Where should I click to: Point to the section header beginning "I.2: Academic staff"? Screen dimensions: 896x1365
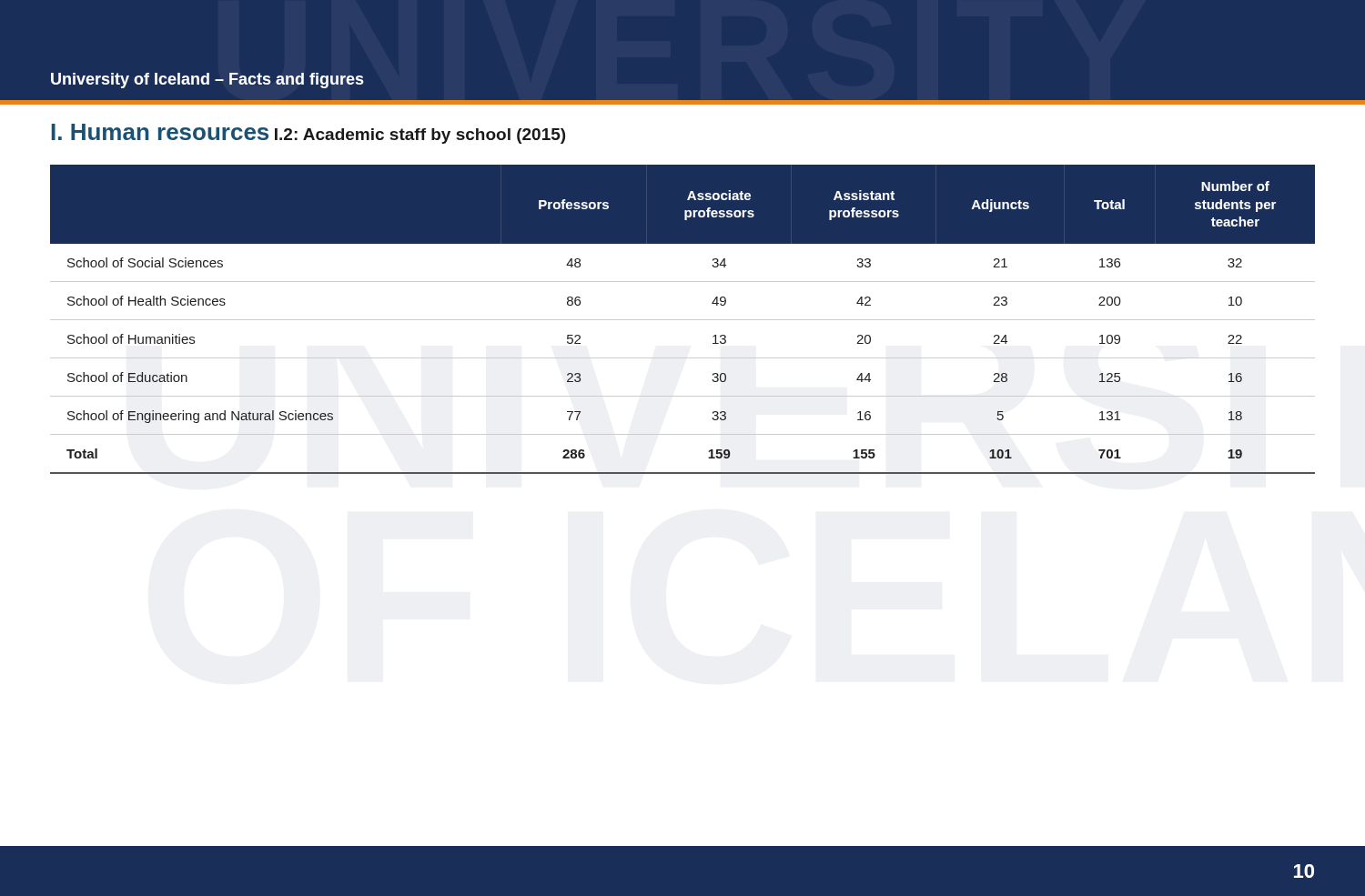(420, 135)
